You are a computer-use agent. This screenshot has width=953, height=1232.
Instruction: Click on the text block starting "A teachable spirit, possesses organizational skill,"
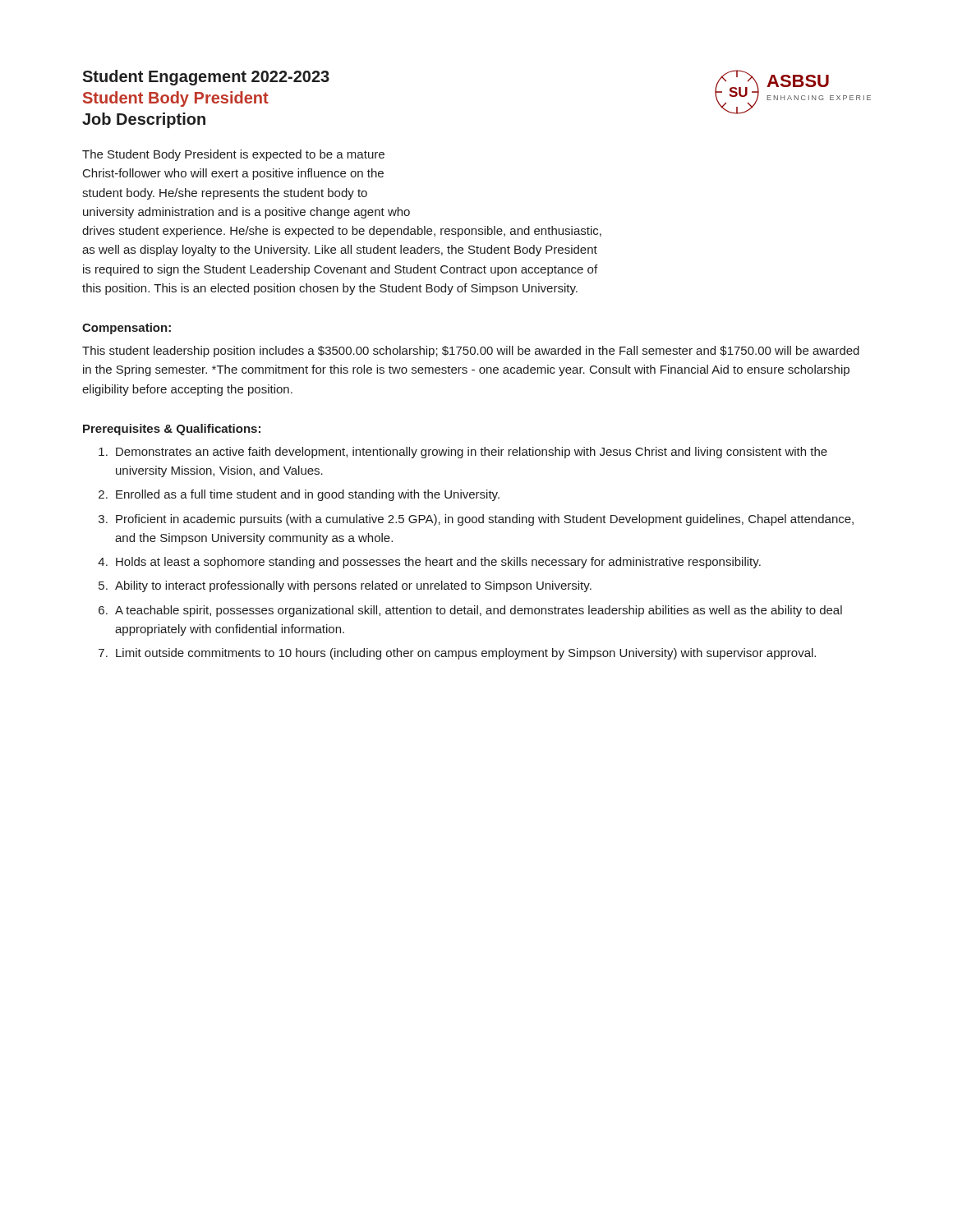pyautogui.click(x=479, y=619)
